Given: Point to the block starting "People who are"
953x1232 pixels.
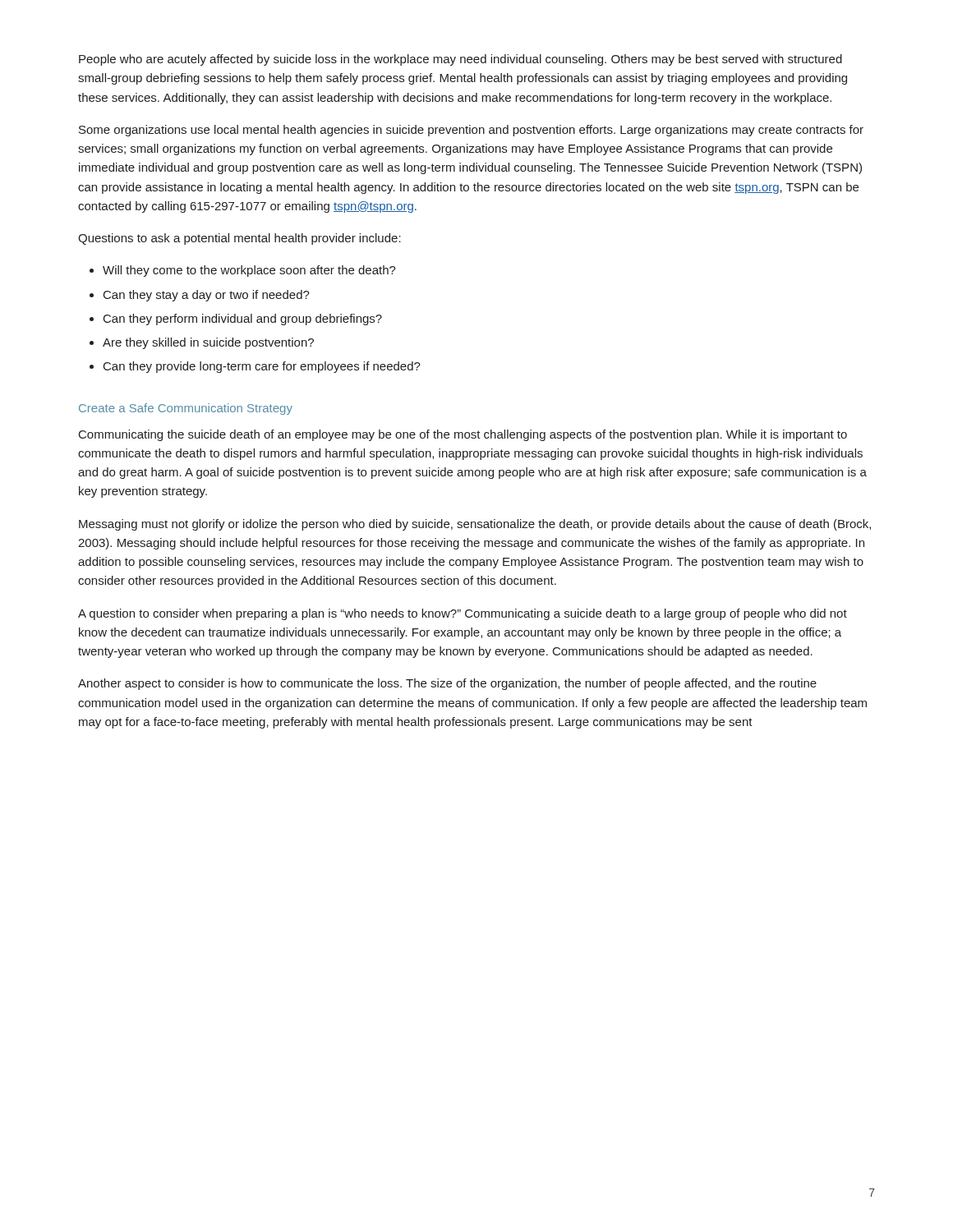Looking at the screenshot, I should [x=476, y=78].
